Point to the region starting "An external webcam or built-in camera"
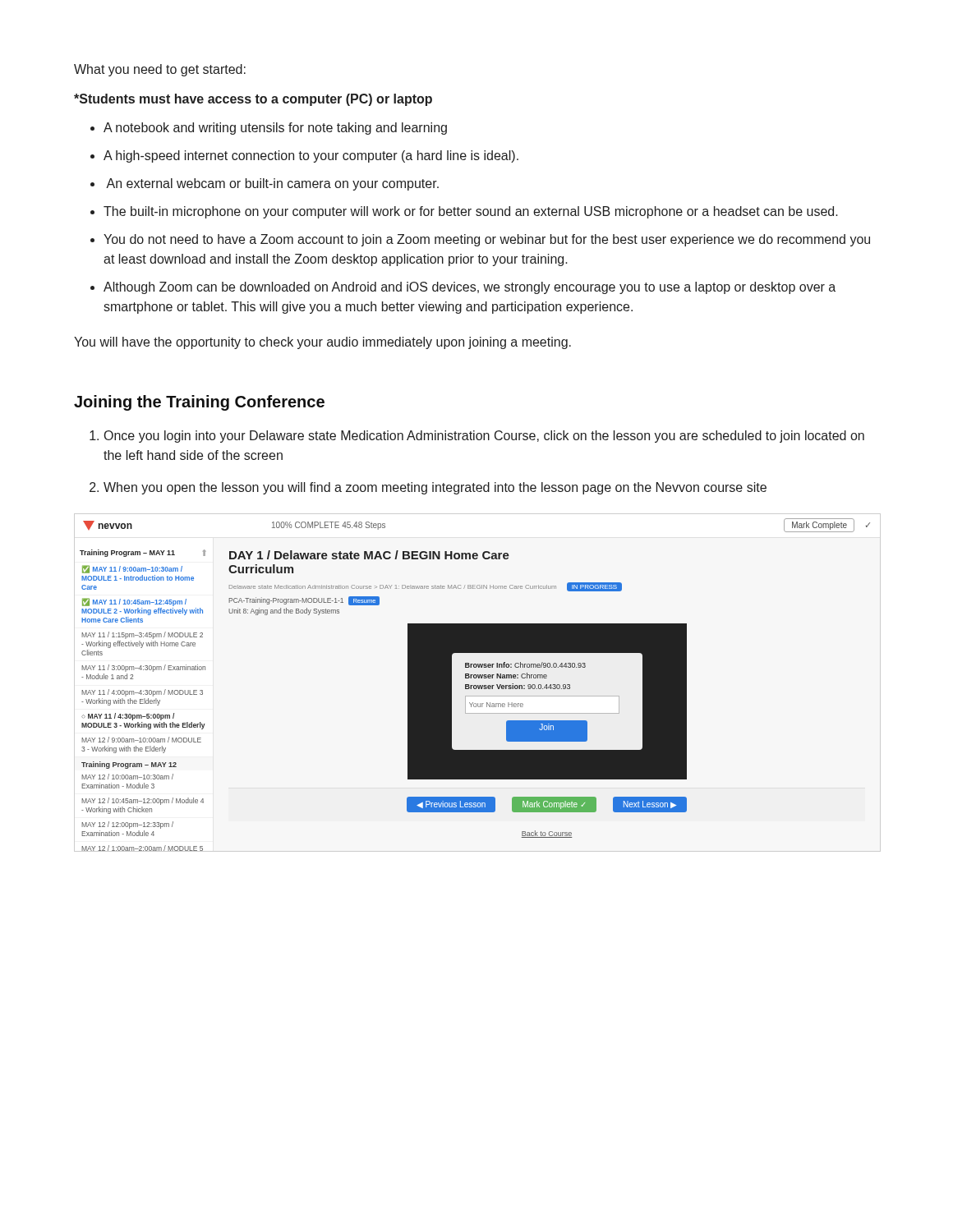This screenshot has height=1232, width=953. tap(272, 184)
